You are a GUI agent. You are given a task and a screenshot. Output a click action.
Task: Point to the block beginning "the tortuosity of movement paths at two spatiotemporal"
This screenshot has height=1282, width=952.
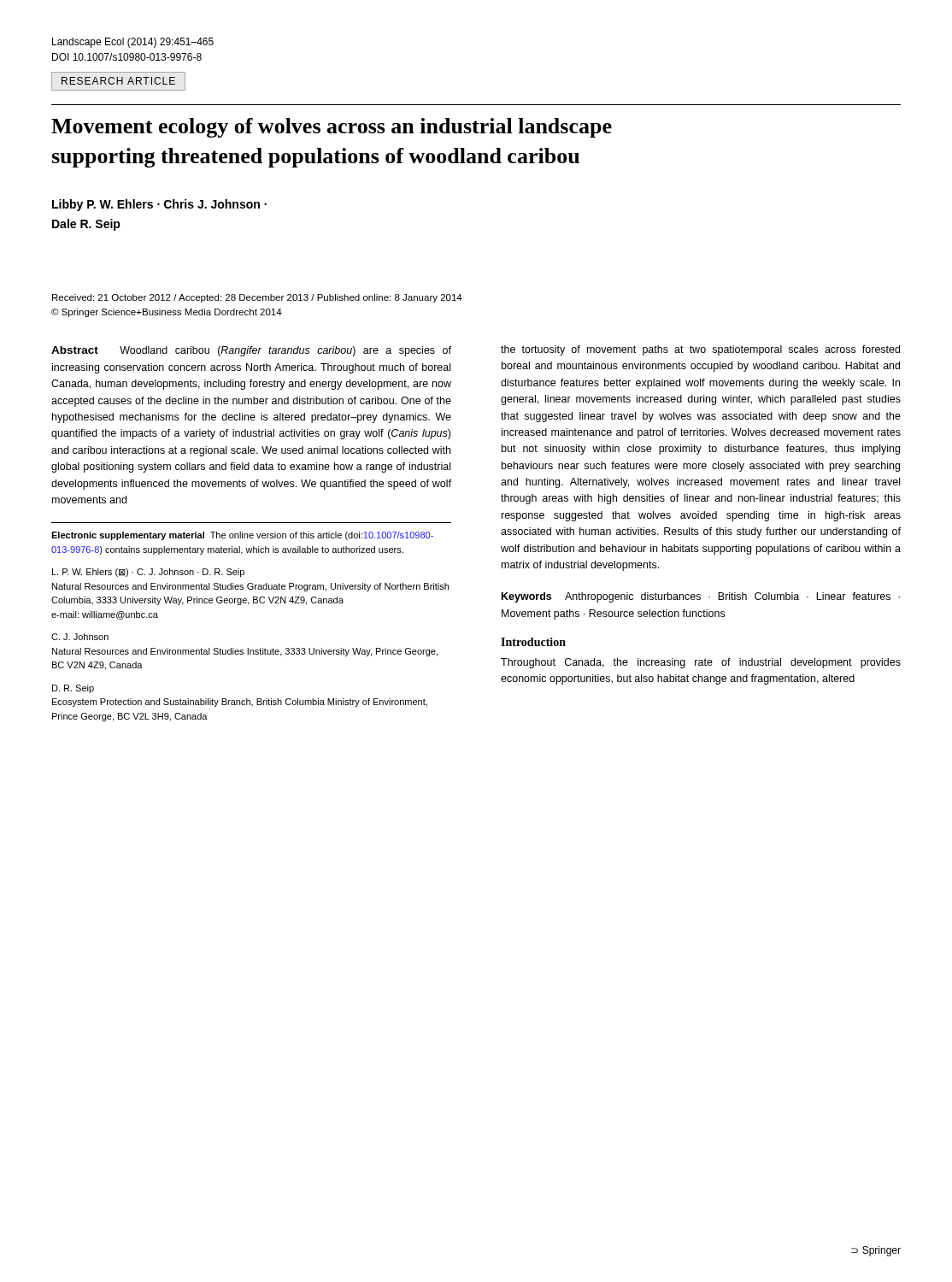coord(701,458)
